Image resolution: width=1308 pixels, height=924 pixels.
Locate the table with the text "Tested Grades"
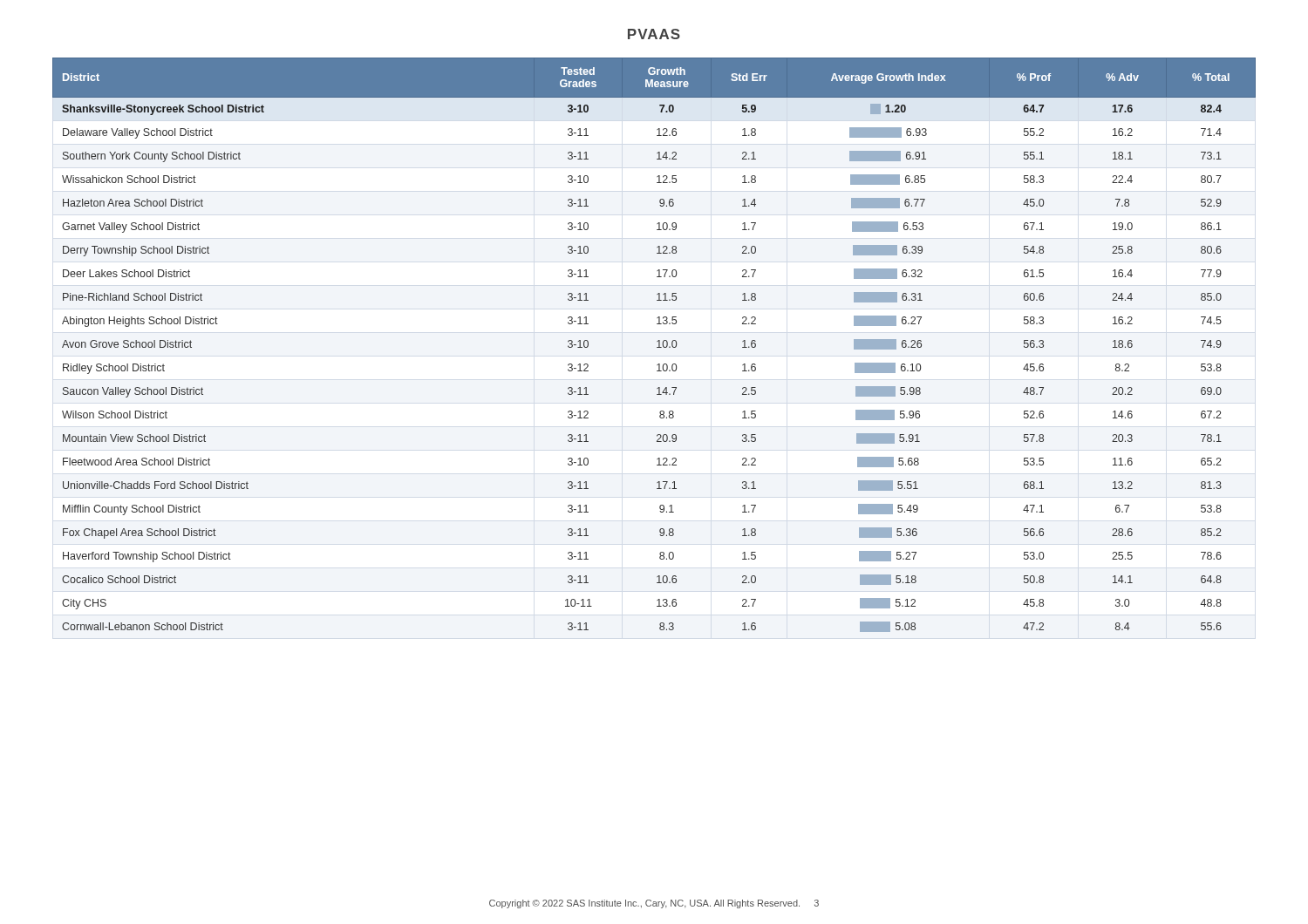654,348
